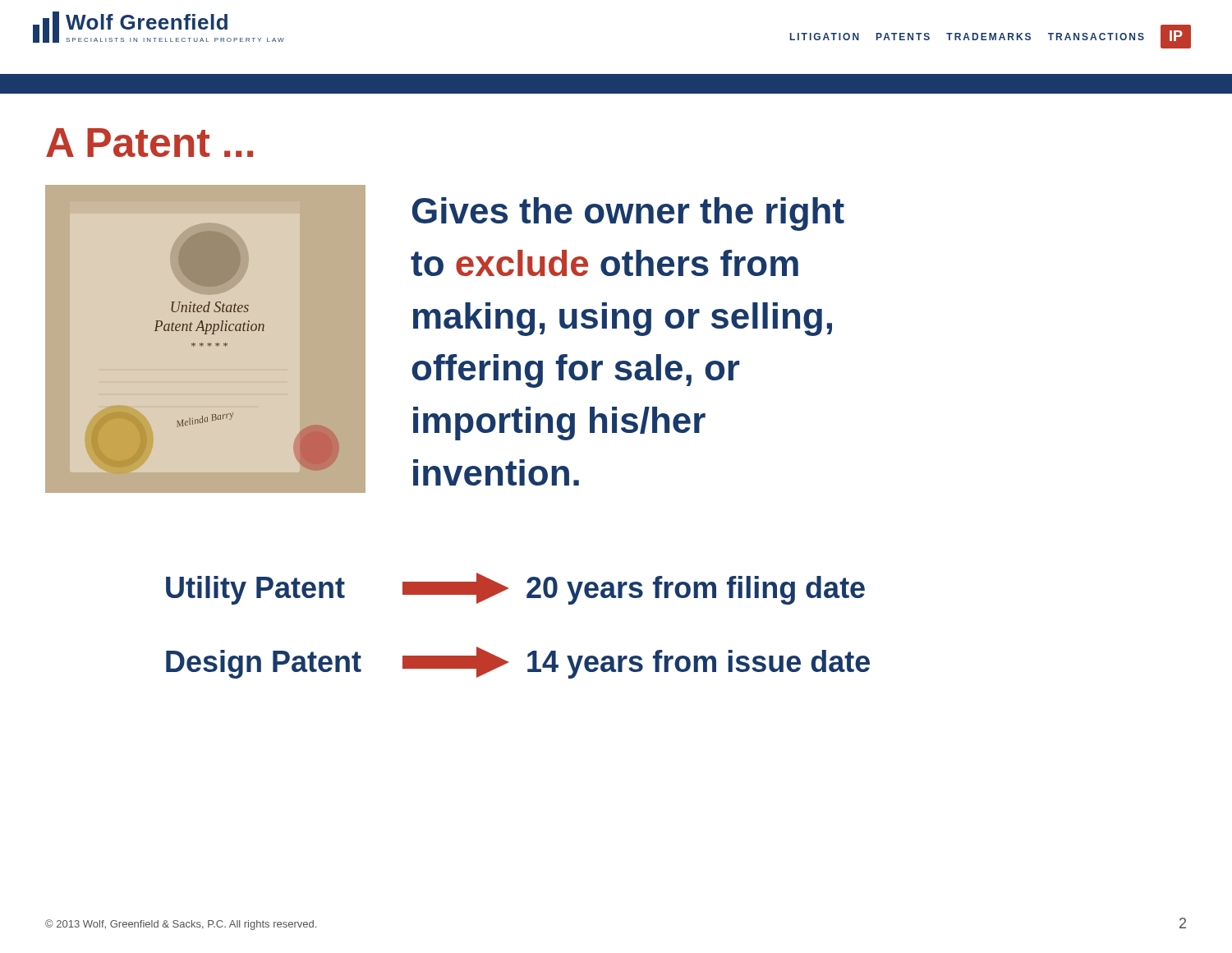Click on the photo
Screen dimensions: 953x1232
205,339
